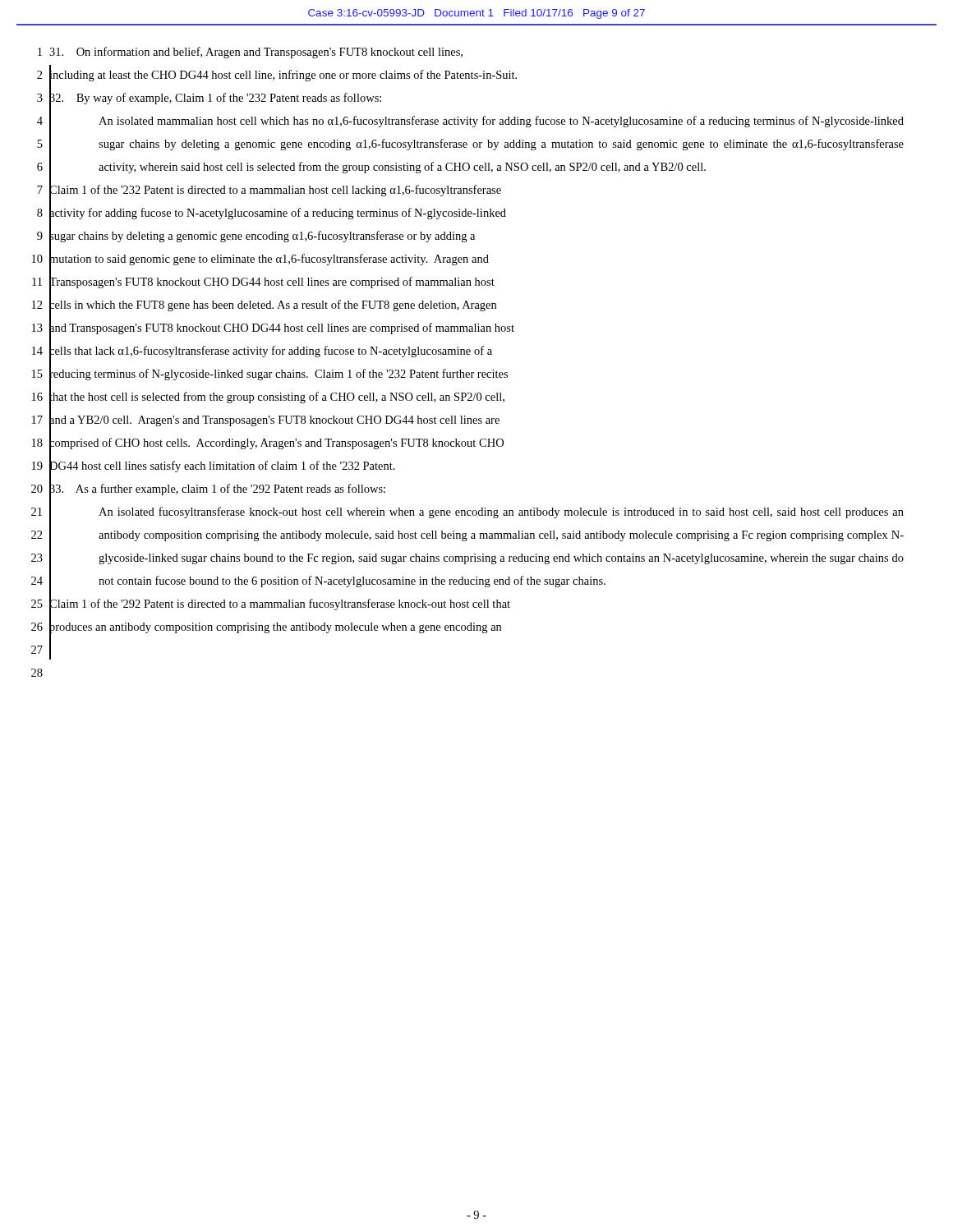Navigate to the passage starting "An isolated mammalian host"
The width and height of the screenshot is (953, 1232).
pos(501,144)
